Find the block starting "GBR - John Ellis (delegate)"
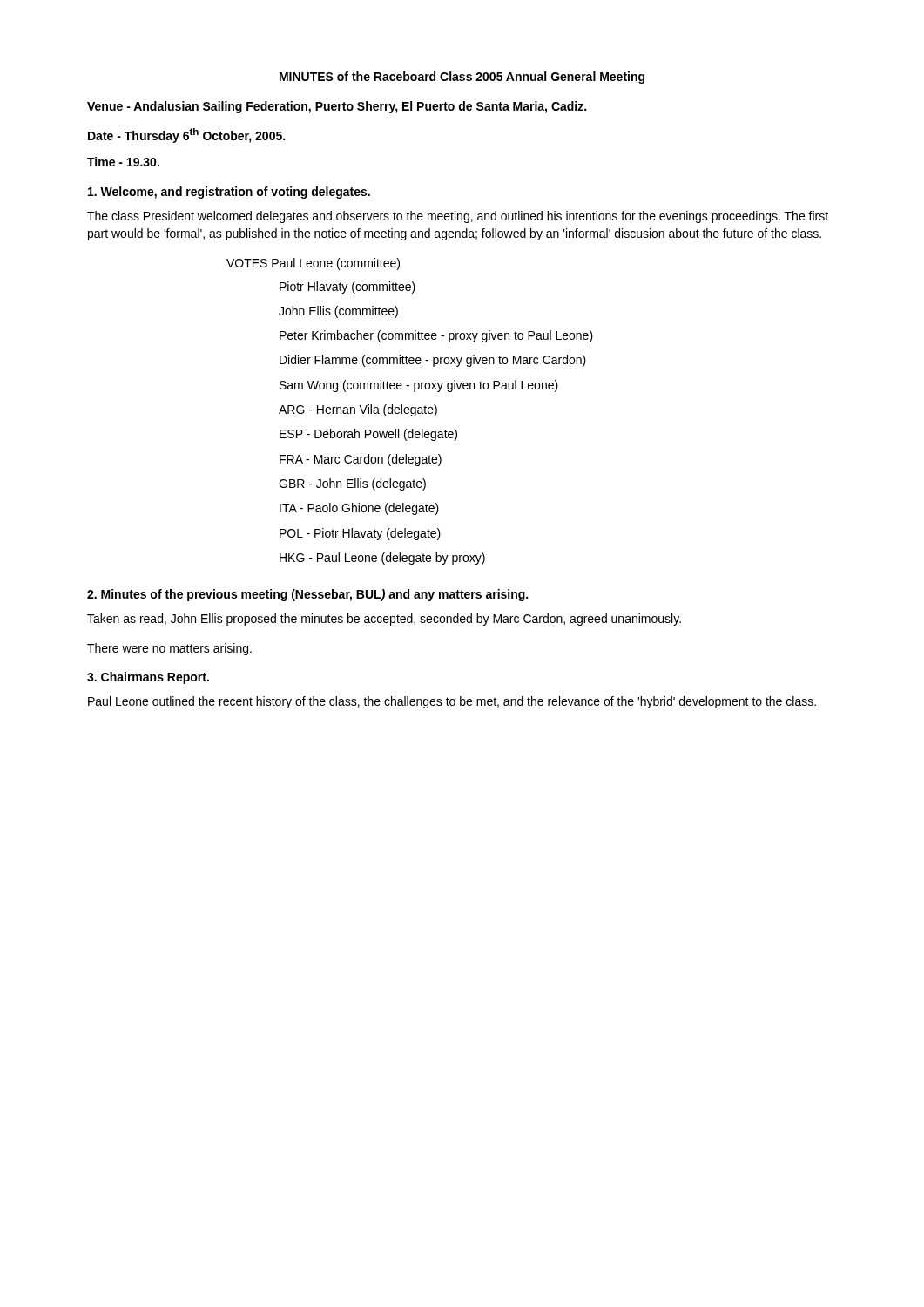 click(353, 484)
